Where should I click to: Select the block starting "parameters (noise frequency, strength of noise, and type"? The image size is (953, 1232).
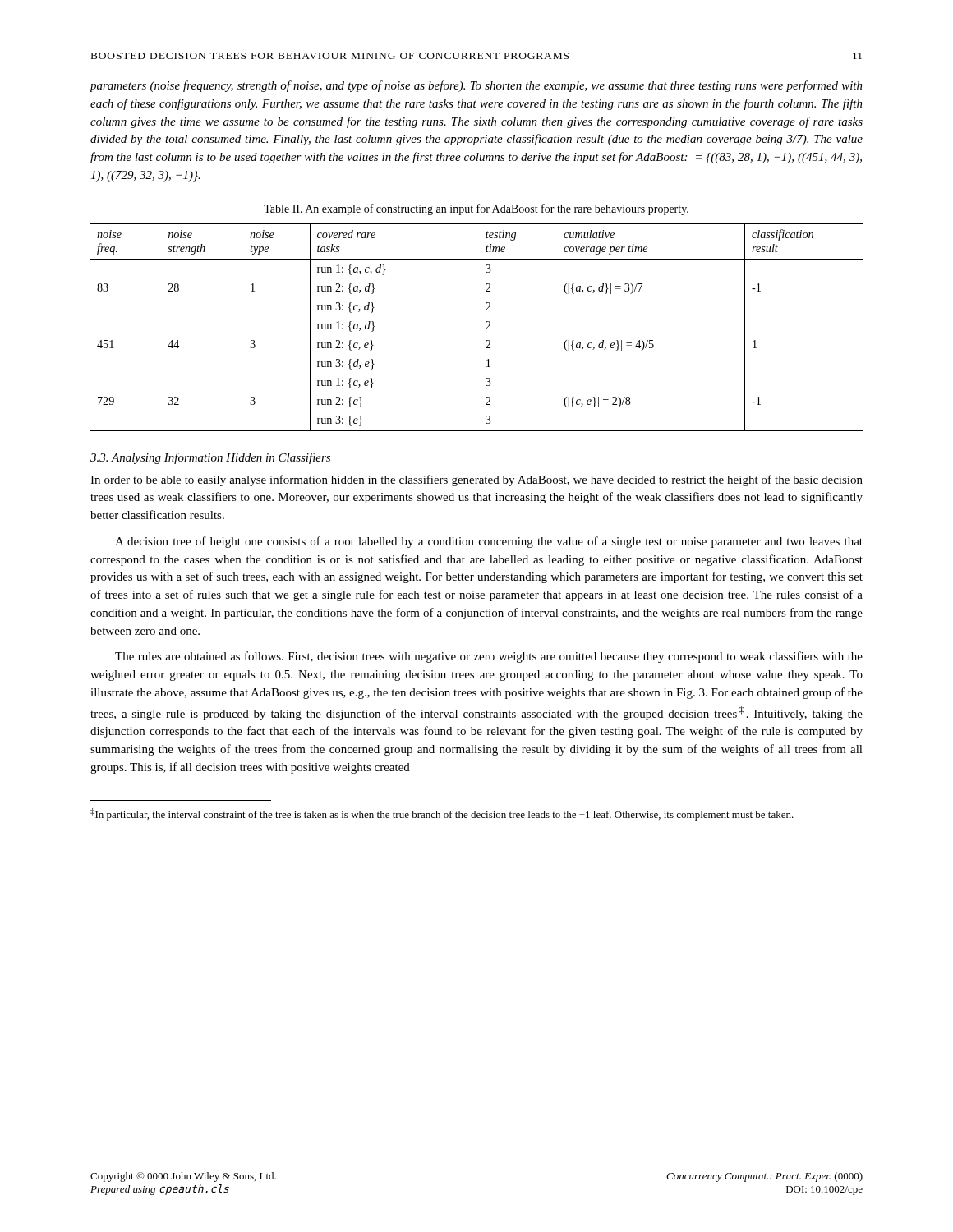pos(476,131)
